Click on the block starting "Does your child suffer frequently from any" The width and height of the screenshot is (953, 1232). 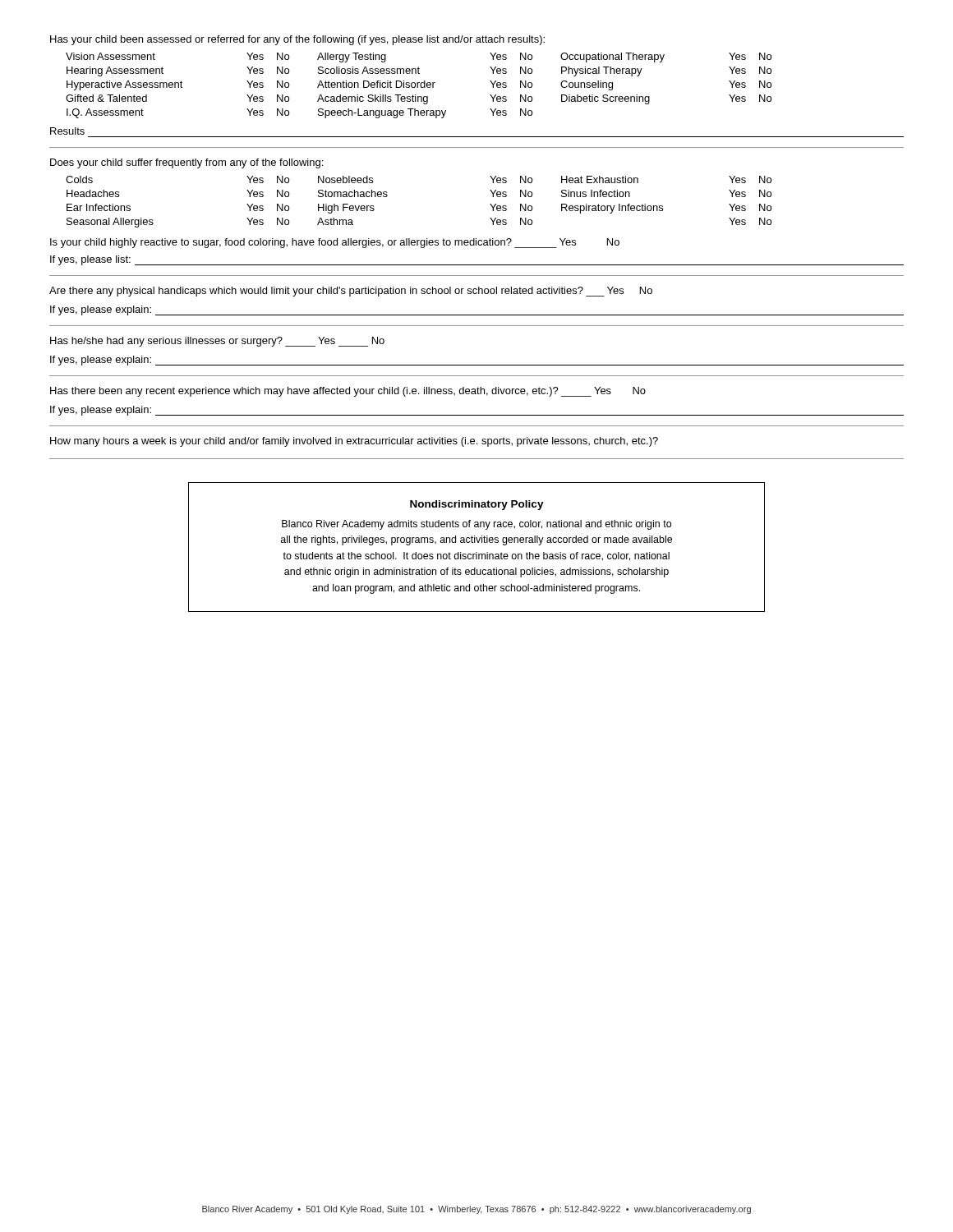187,162
